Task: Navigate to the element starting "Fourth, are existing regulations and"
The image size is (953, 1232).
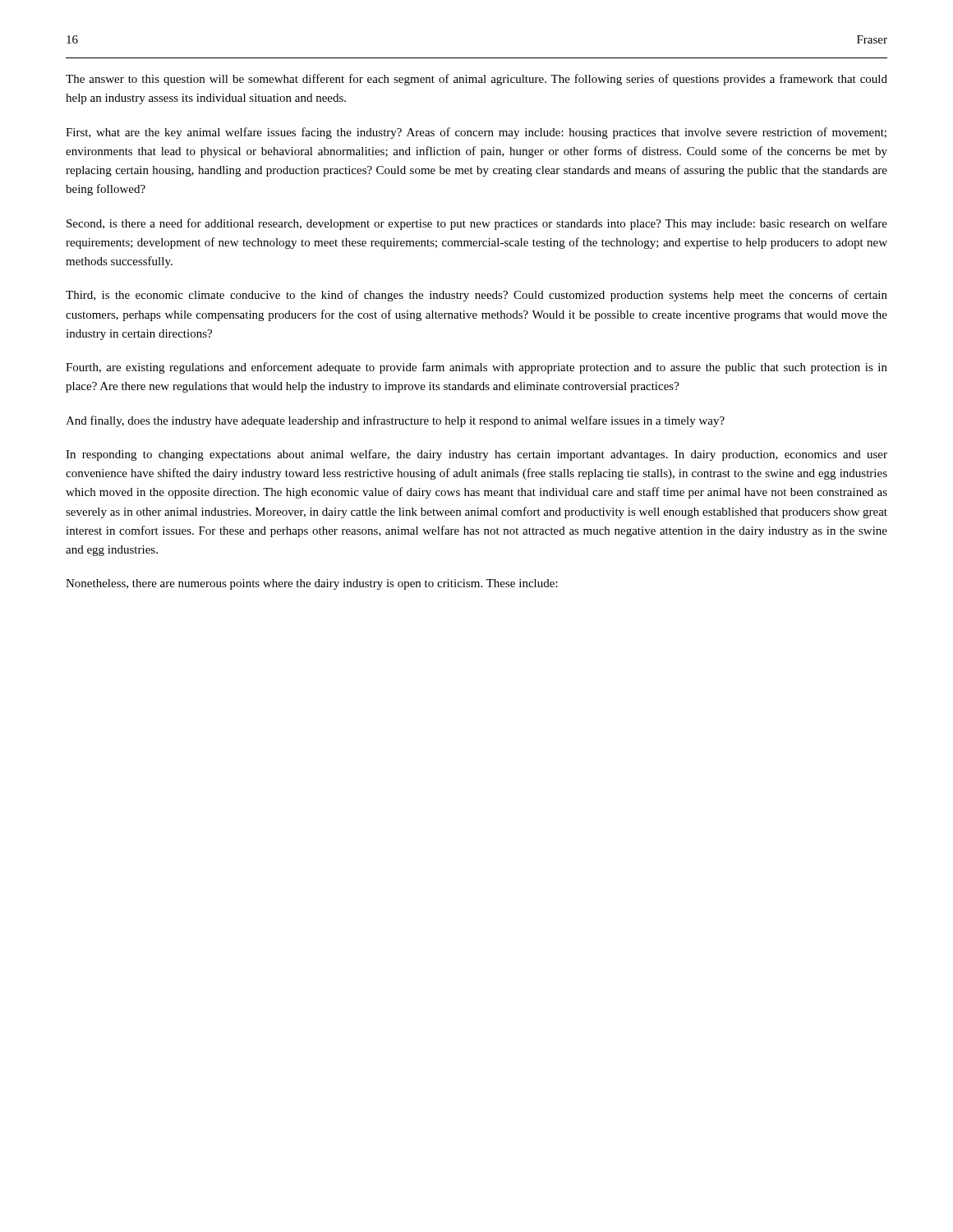Action: click(476, 377)
